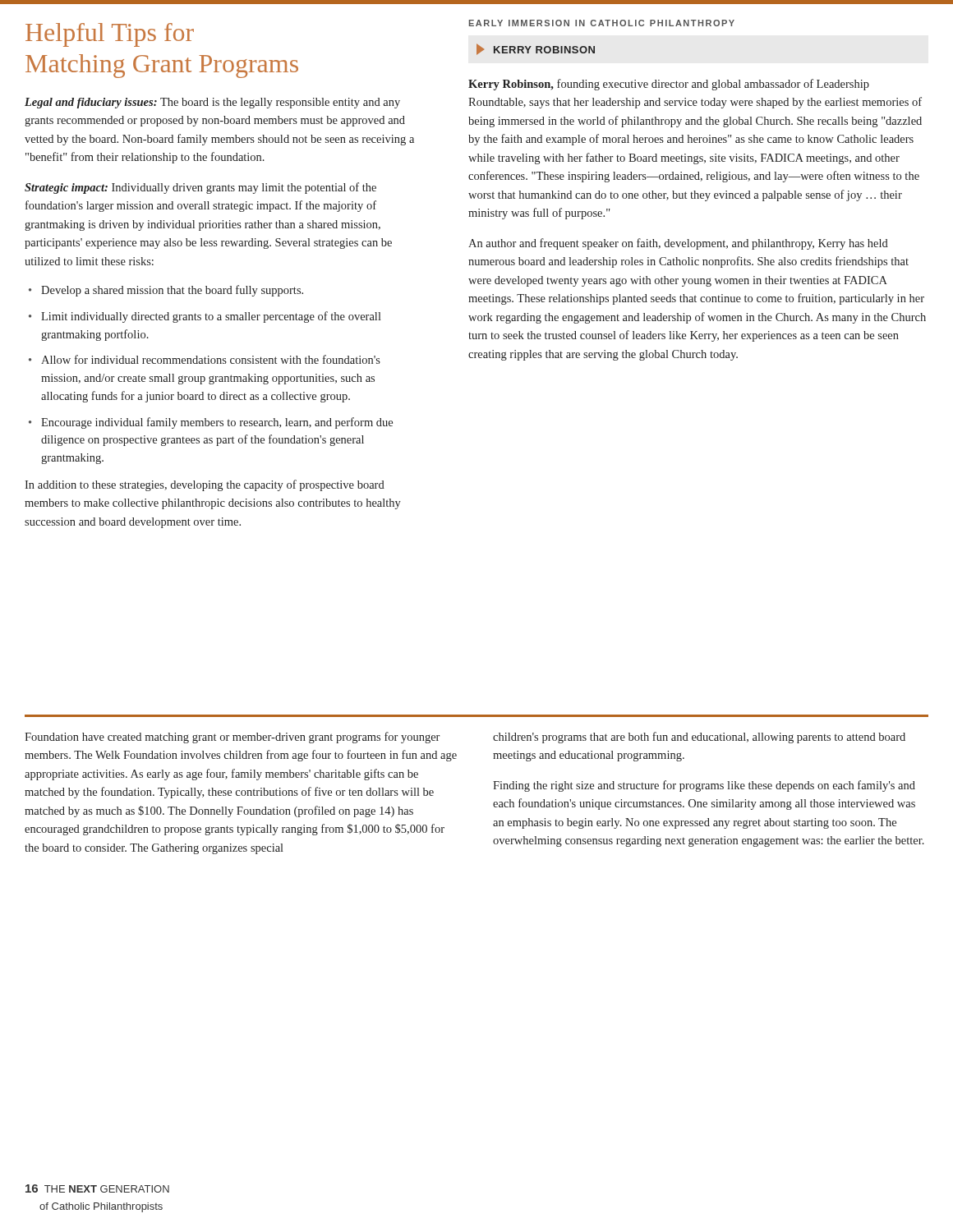
Task: Select the section header with the text "EARLY IMMERSION IN CATHOLIC"
Action: point(602,23)
